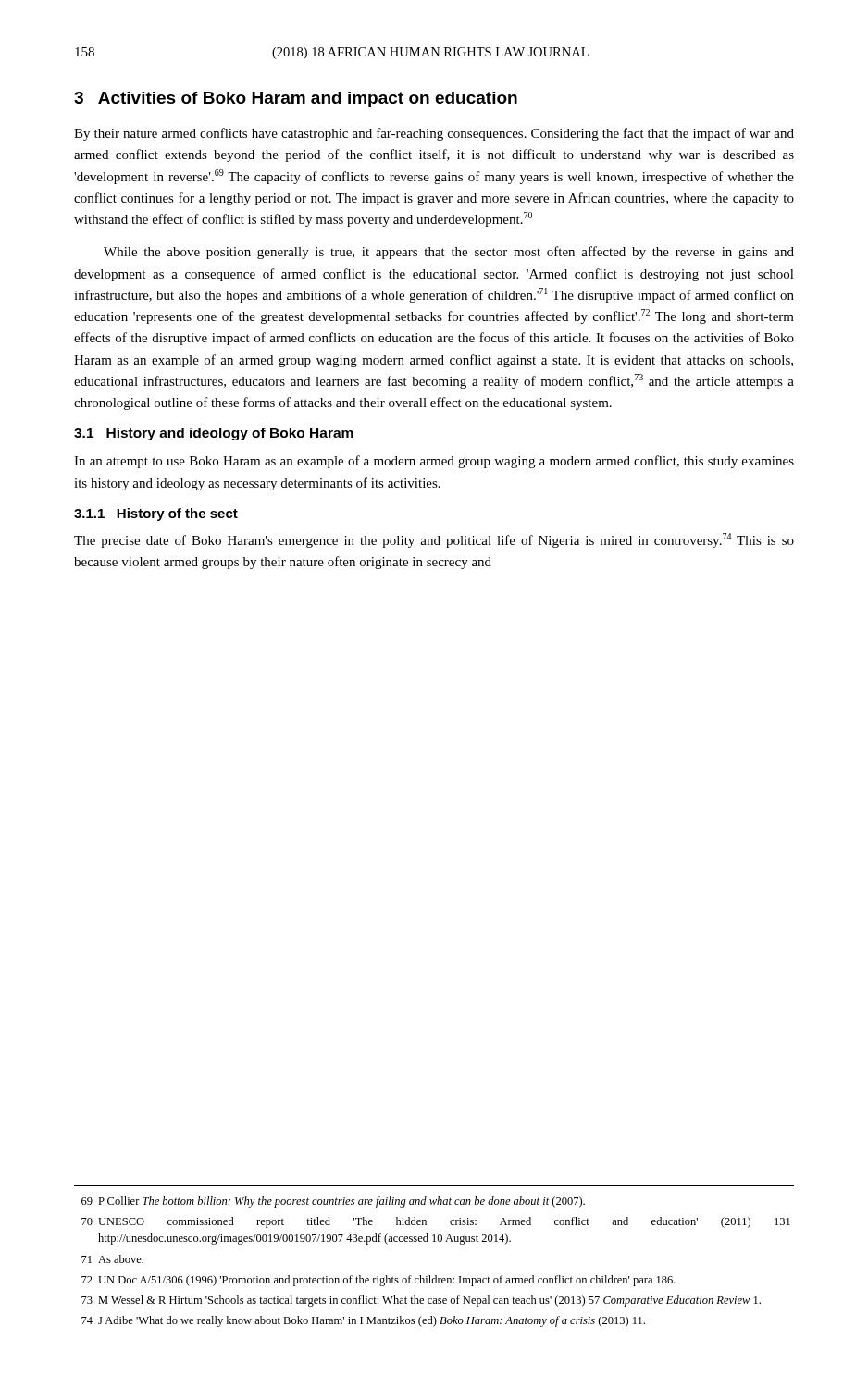Locate the block of text that opens with "70 UNESCO commissioned report titled"
Viewport: 868px width, 1388px height.
(434, 1230)
